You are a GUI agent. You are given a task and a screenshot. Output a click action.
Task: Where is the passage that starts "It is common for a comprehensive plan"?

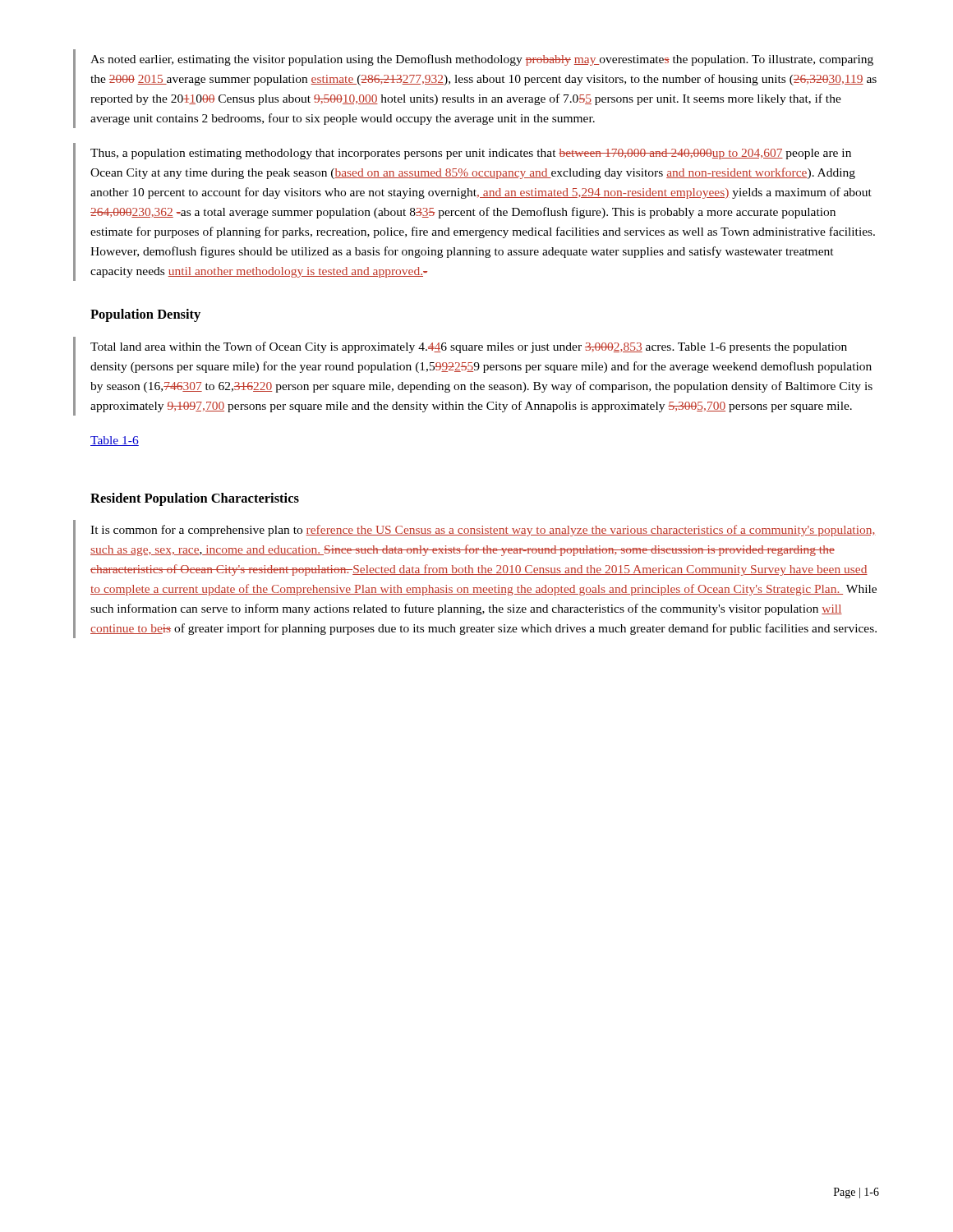[x=485, y=579]
